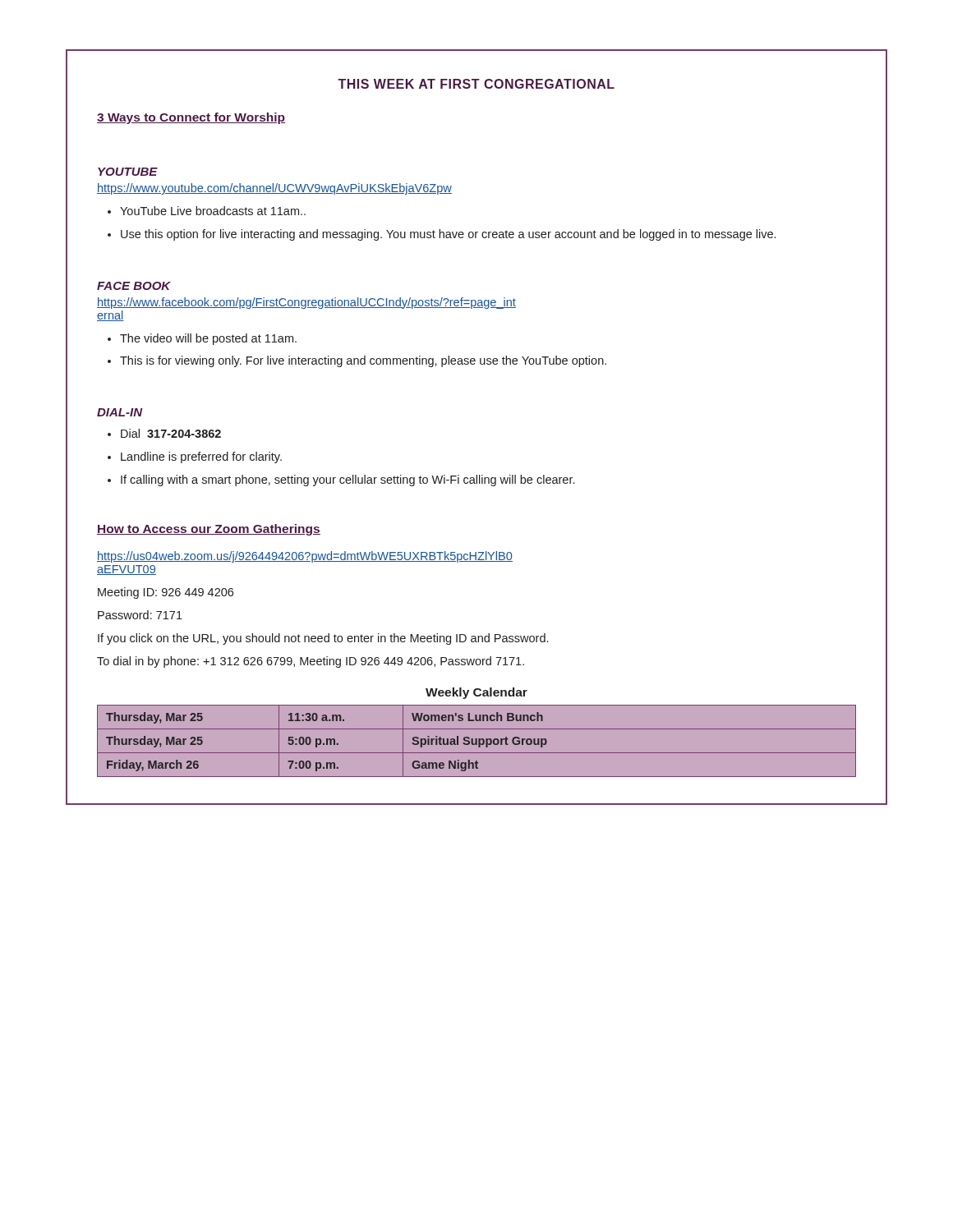
Task: Find the caption that says "Weekly Calendar"
Action: (x=476, y=692)
